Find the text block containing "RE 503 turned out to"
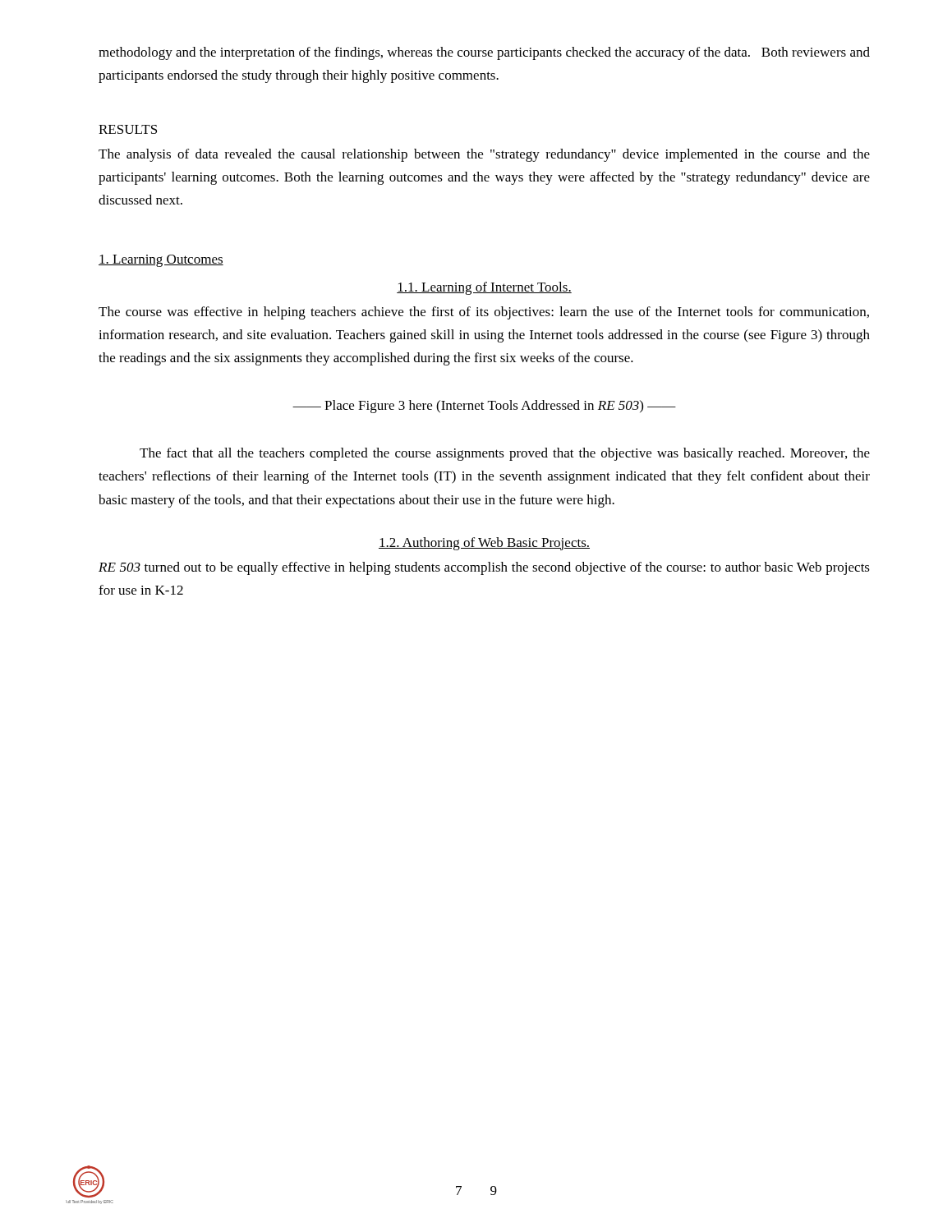952x1232 pixels. click(484, 578)
